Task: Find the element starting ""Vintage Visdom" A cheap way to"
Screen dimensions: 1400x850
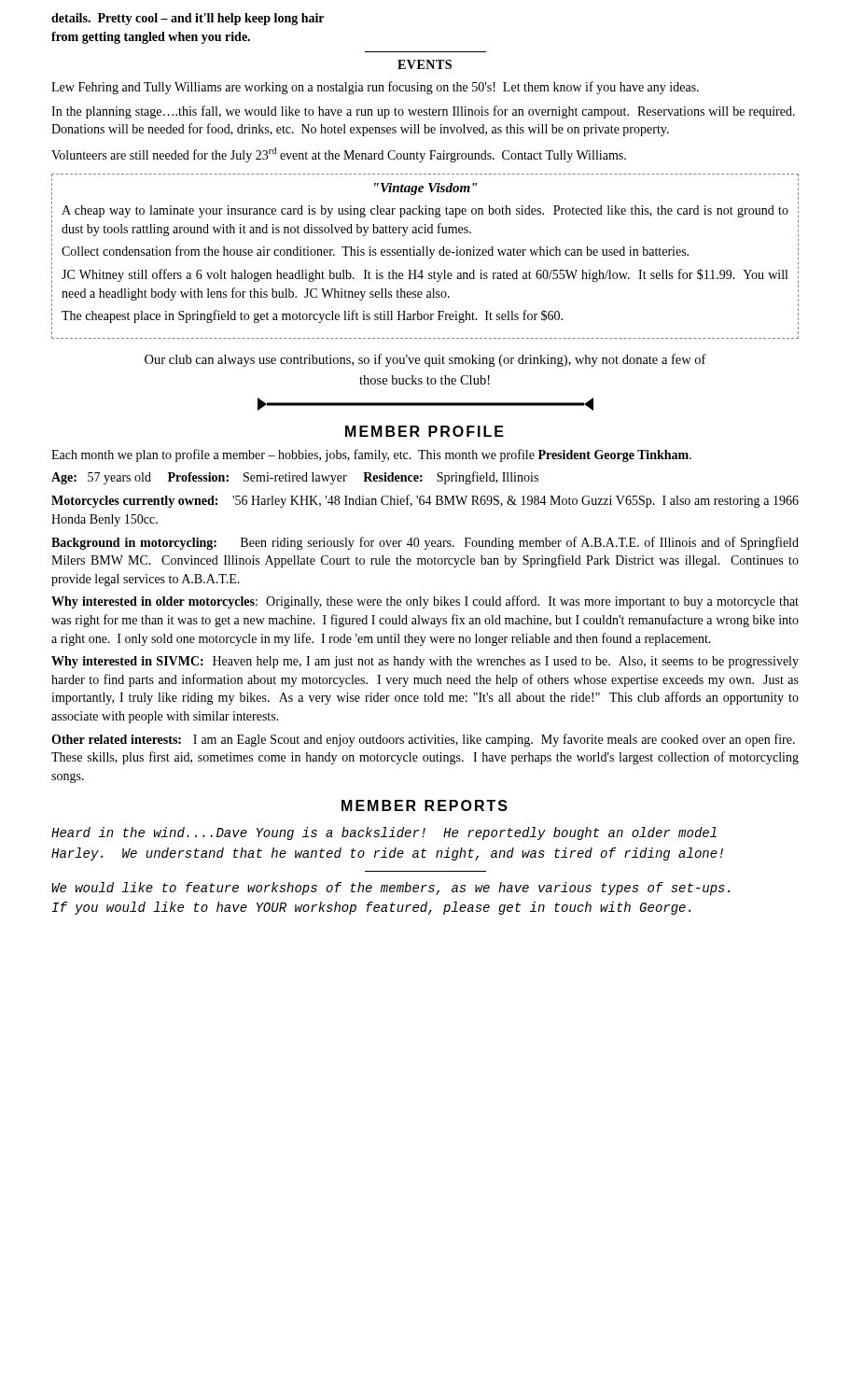Action: 425,253
